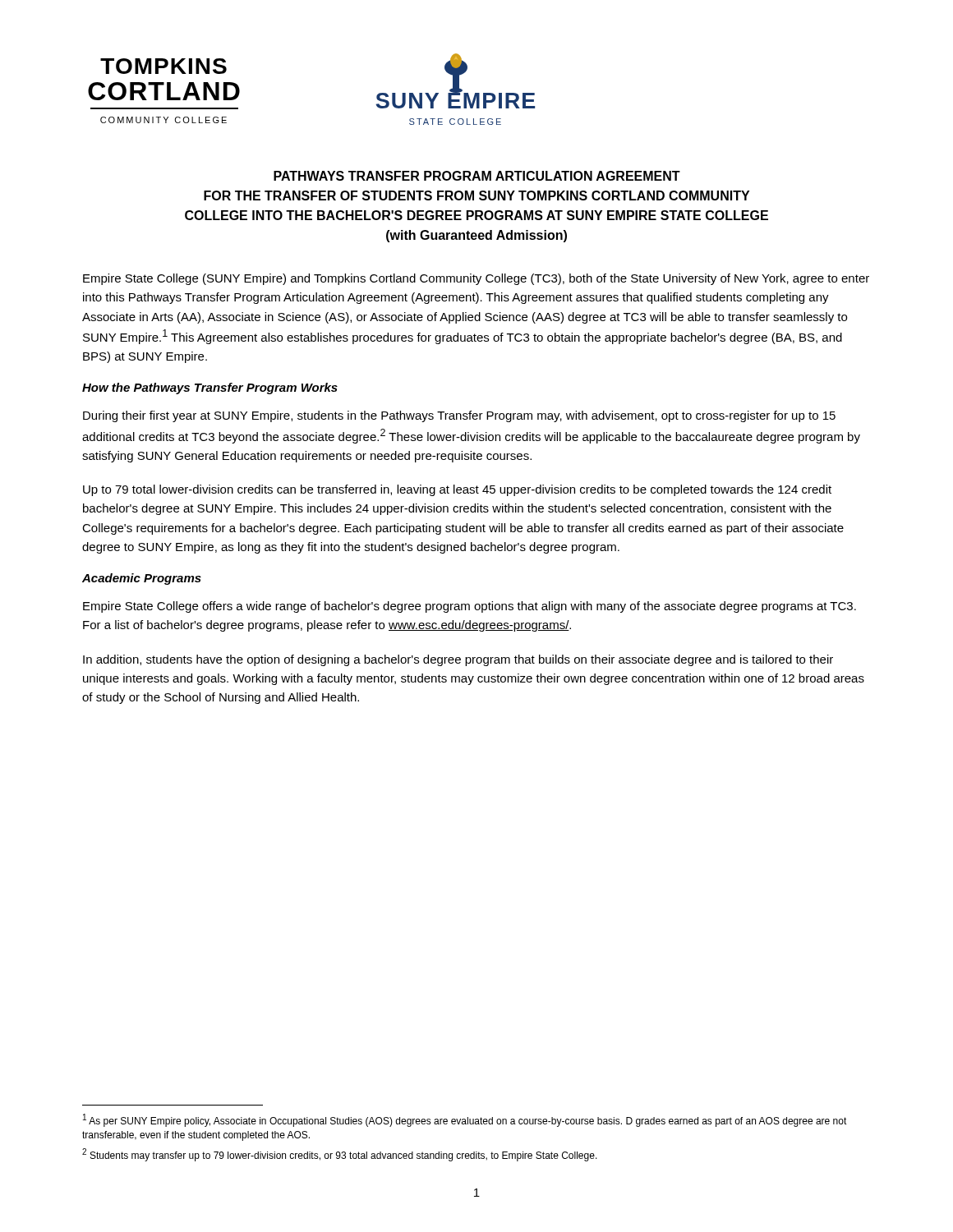The height and width of the screenshot is (1232, 953).
Task: Select the text block with the text "Empire State College offers a wide range"
Action: [x=469, y=615]
